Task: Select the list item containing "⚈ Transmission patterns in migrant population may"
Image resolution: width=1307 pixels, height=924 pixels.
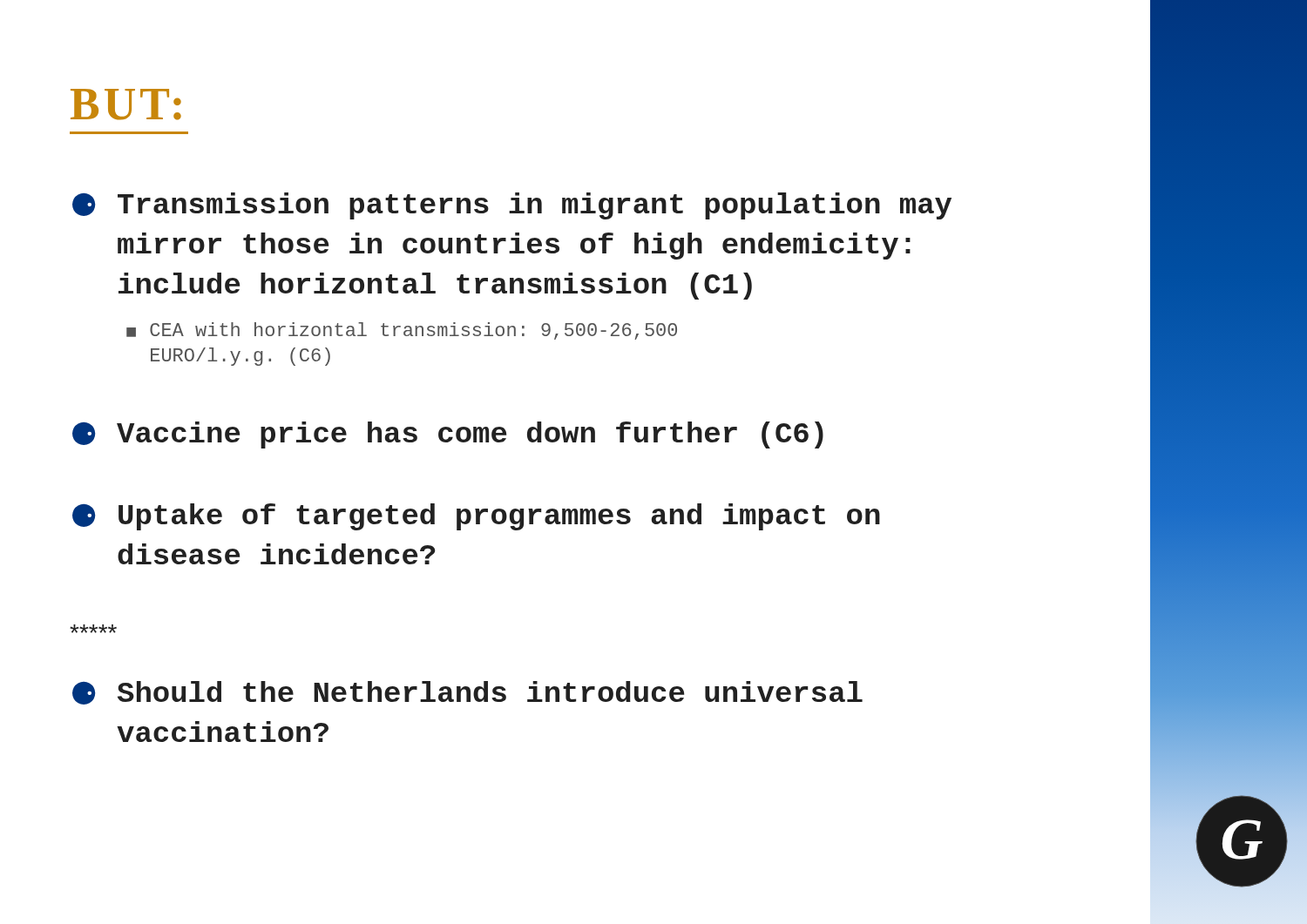Action: pos(511,280)
